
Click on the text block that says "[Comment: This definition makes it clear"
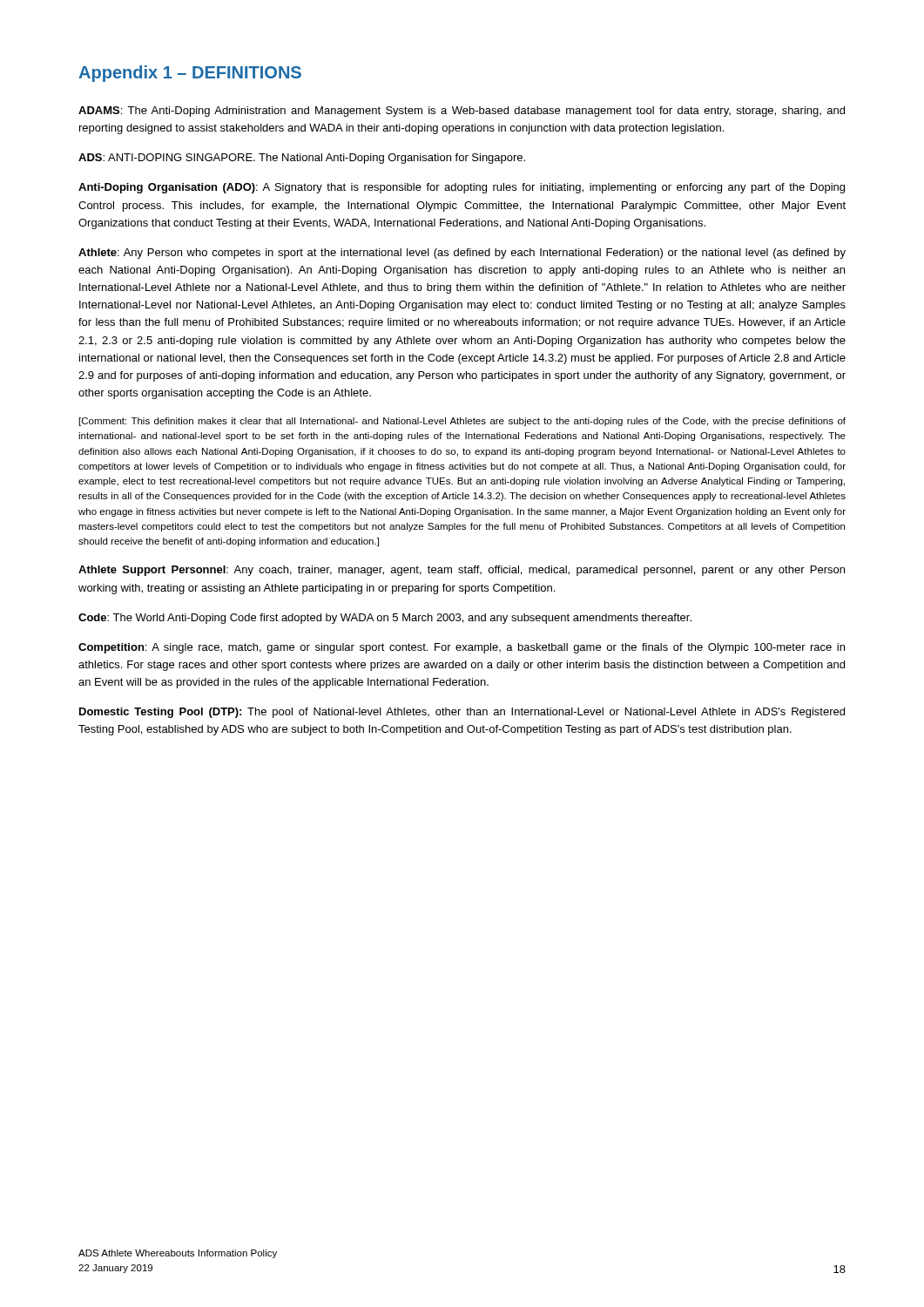click(x=462, y=481)
